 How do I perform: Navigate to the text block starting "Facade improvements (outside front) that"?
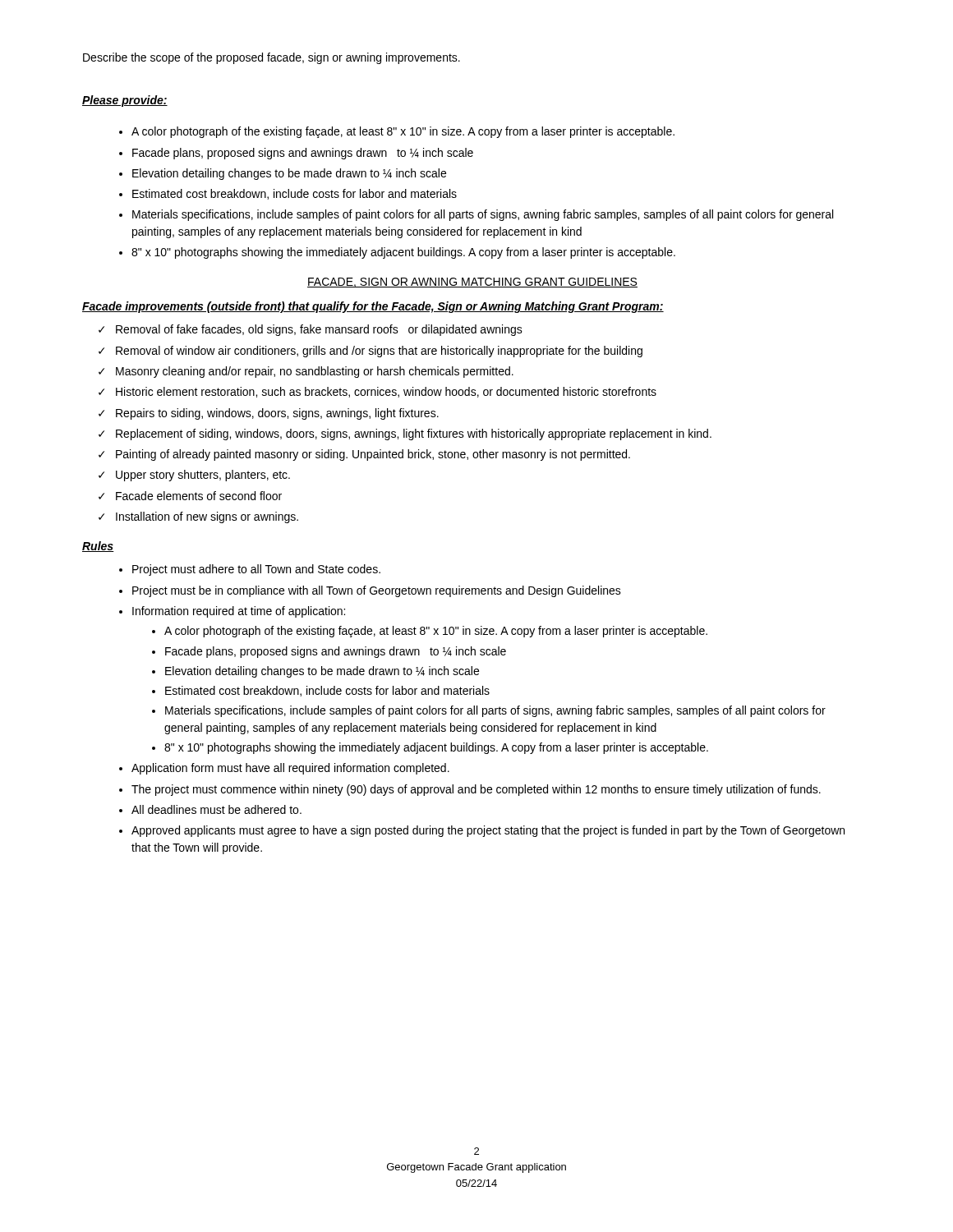pyautogui.click(x=373, y=307)
